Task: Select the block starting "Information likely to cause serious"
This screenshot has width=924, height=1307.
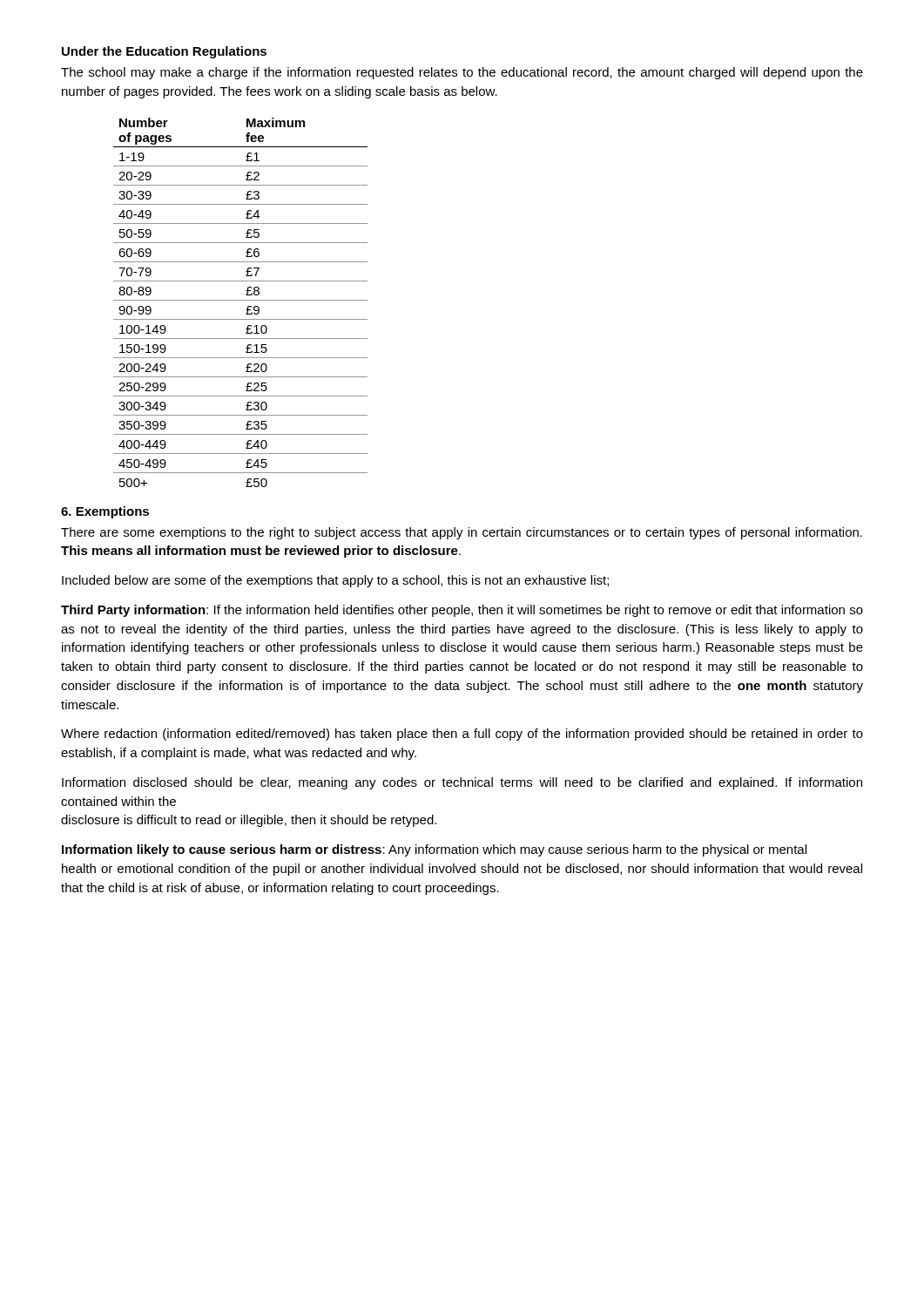Action: (x=462, y=868)
